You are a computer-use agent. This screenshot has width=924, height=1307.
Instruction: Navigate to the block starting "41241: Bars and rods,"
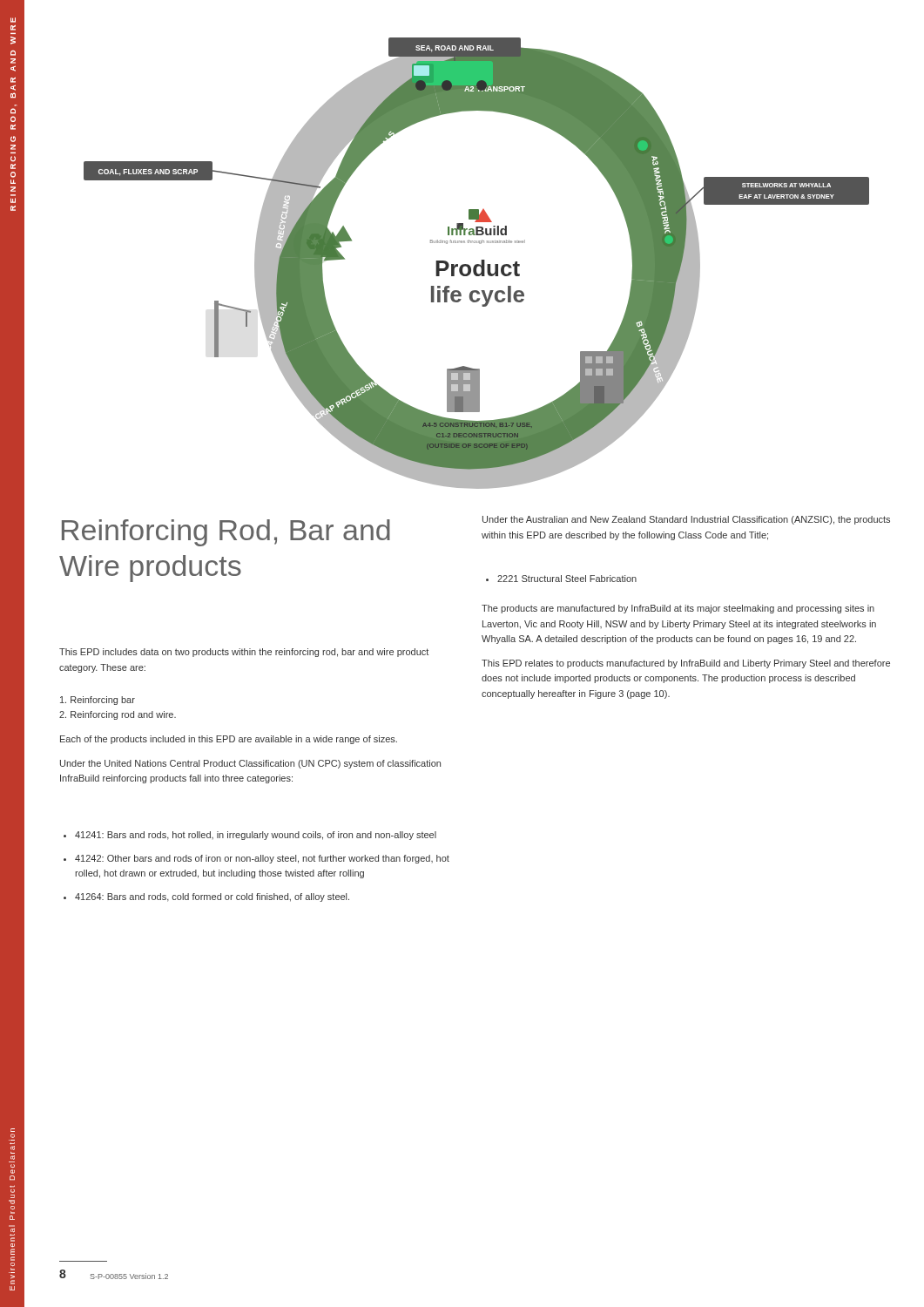click(x=257, y=866)
